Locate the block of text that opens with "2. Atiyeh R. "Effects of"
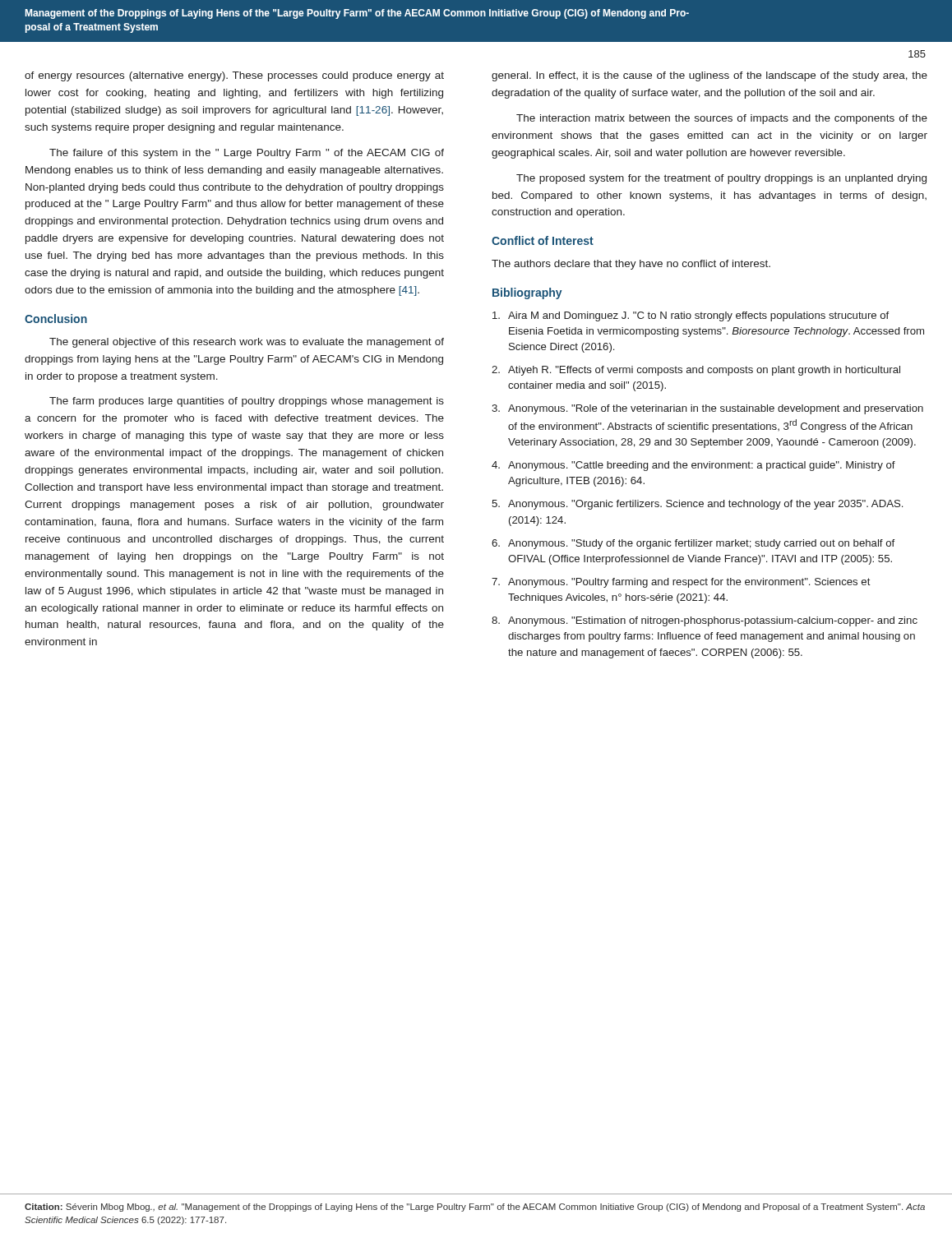 coord(709,377)
